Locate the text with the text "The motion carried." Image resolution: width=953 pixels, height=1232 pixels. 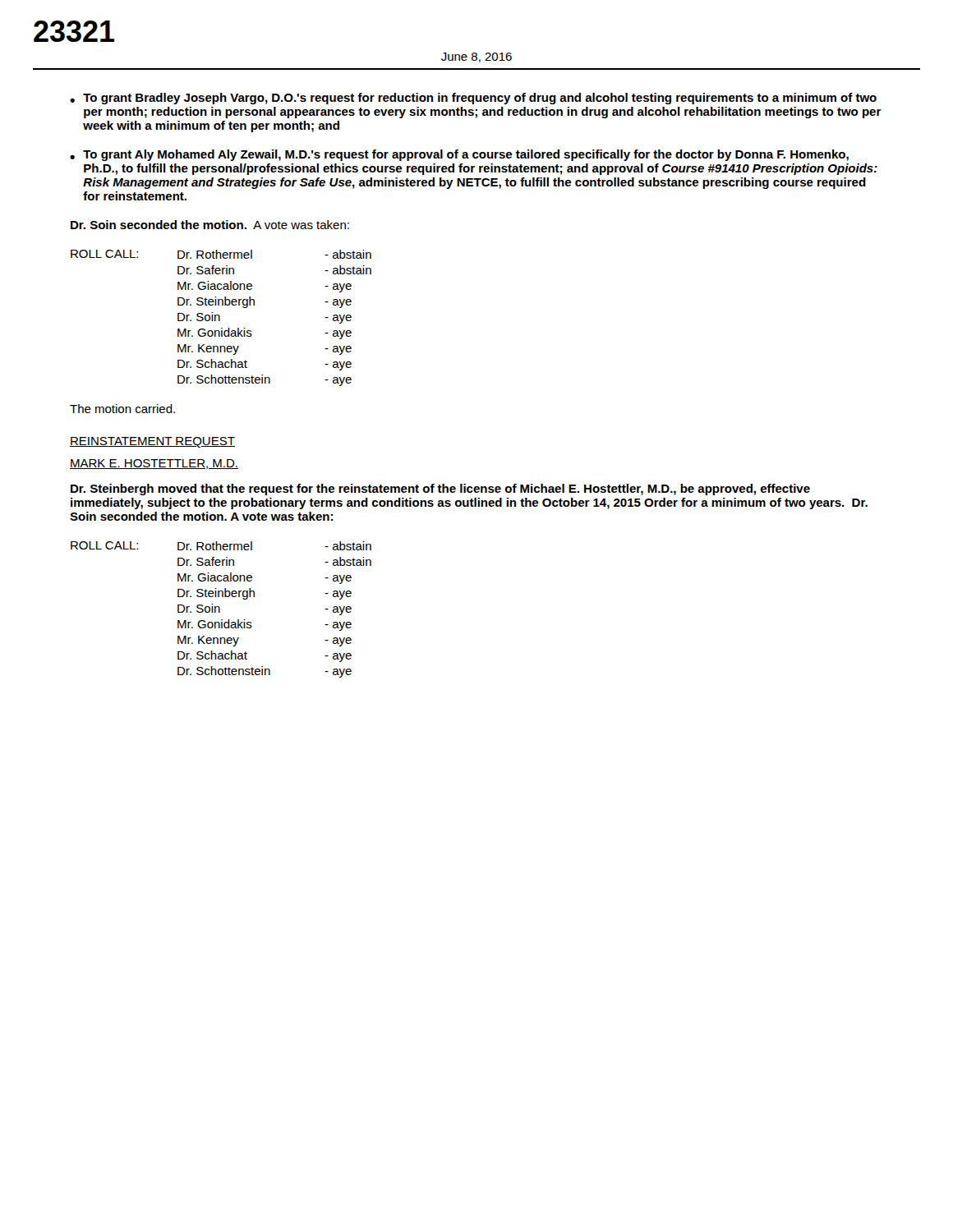pos(123,409)
